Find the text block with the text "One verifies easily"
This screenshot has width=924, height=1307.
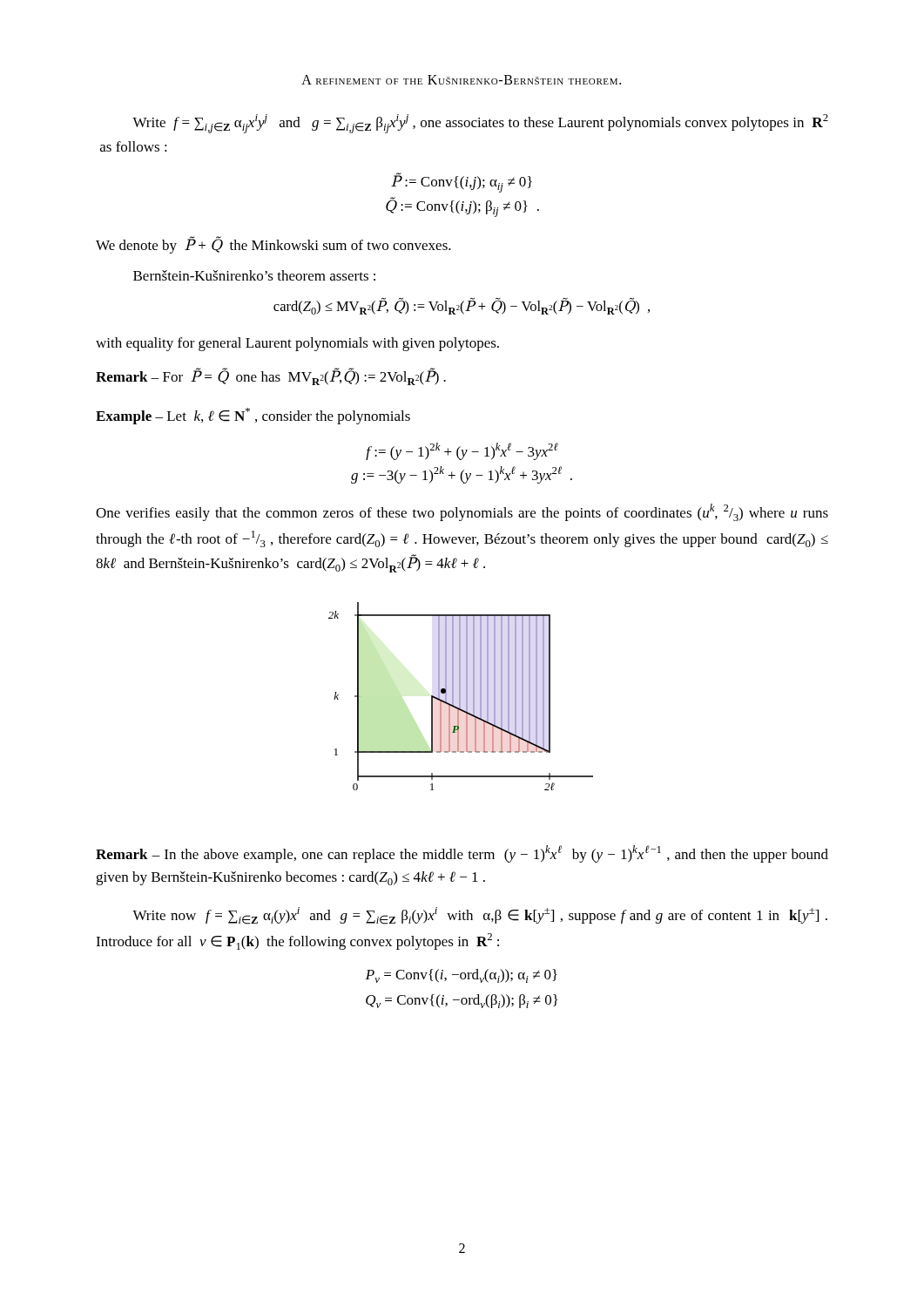click(462, 538)
